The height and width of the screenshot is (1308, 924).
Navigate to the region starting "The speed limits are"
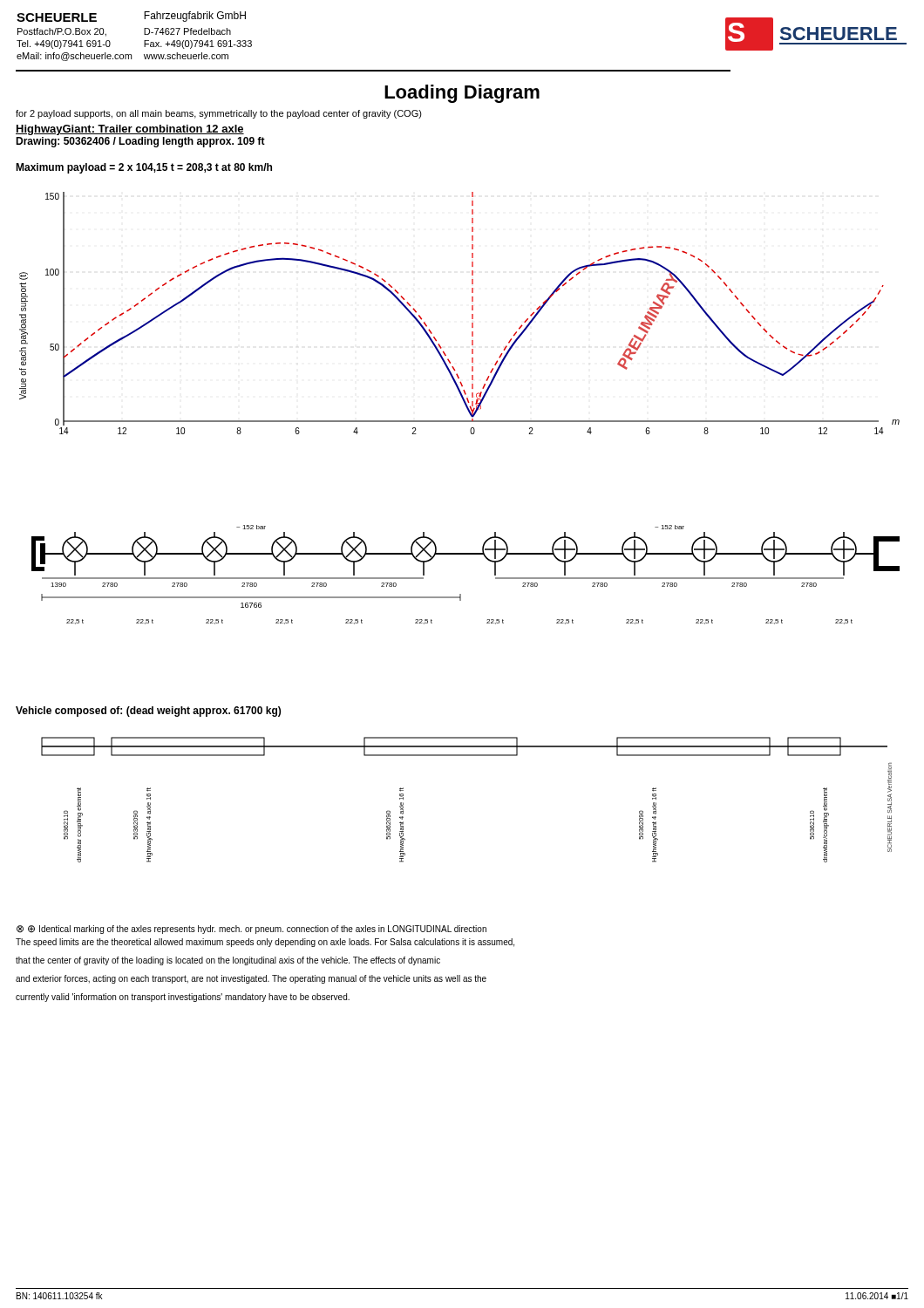(452, 970)
